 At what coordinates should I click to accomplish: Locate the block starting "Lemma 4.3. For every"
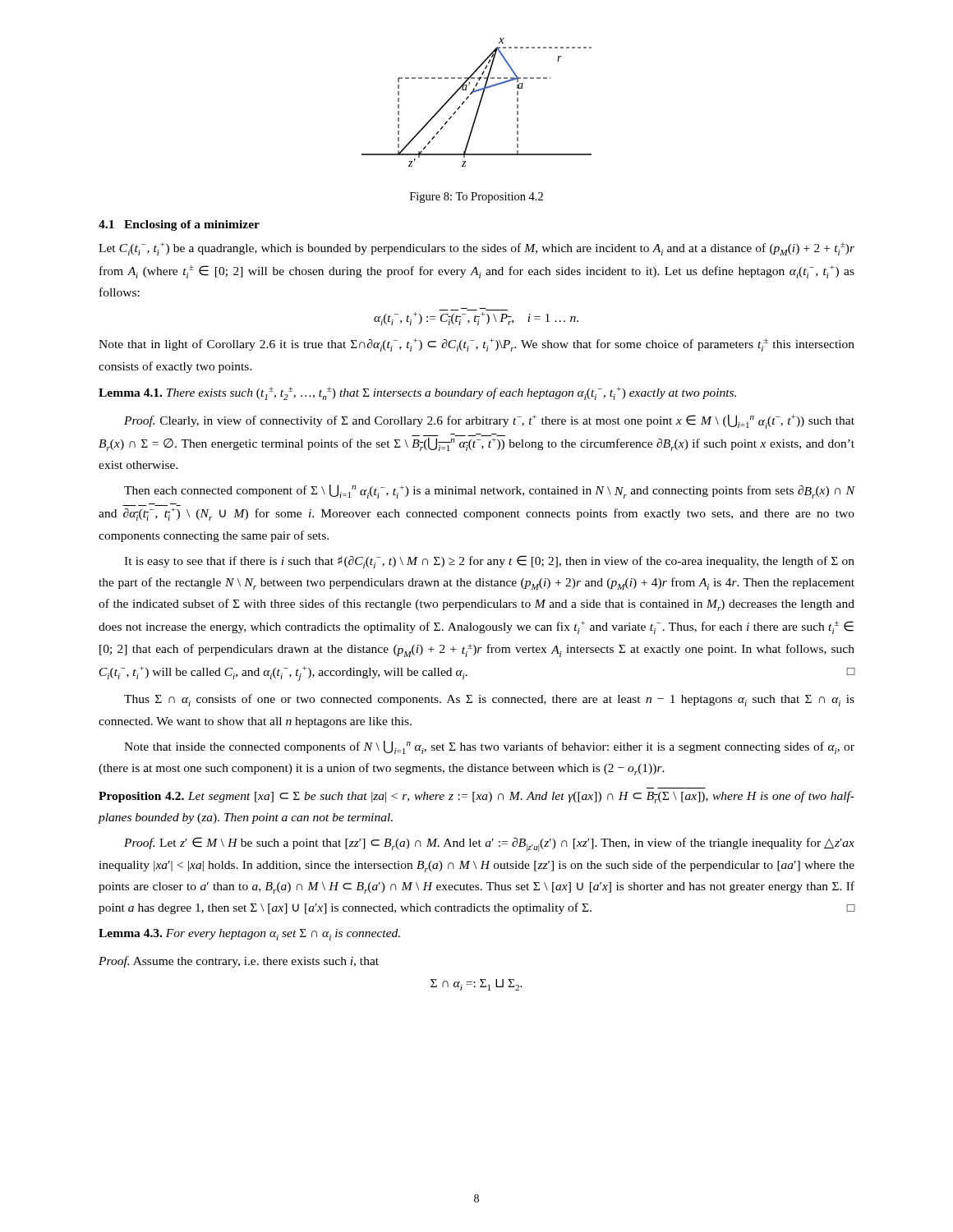(x=250, y=934)
